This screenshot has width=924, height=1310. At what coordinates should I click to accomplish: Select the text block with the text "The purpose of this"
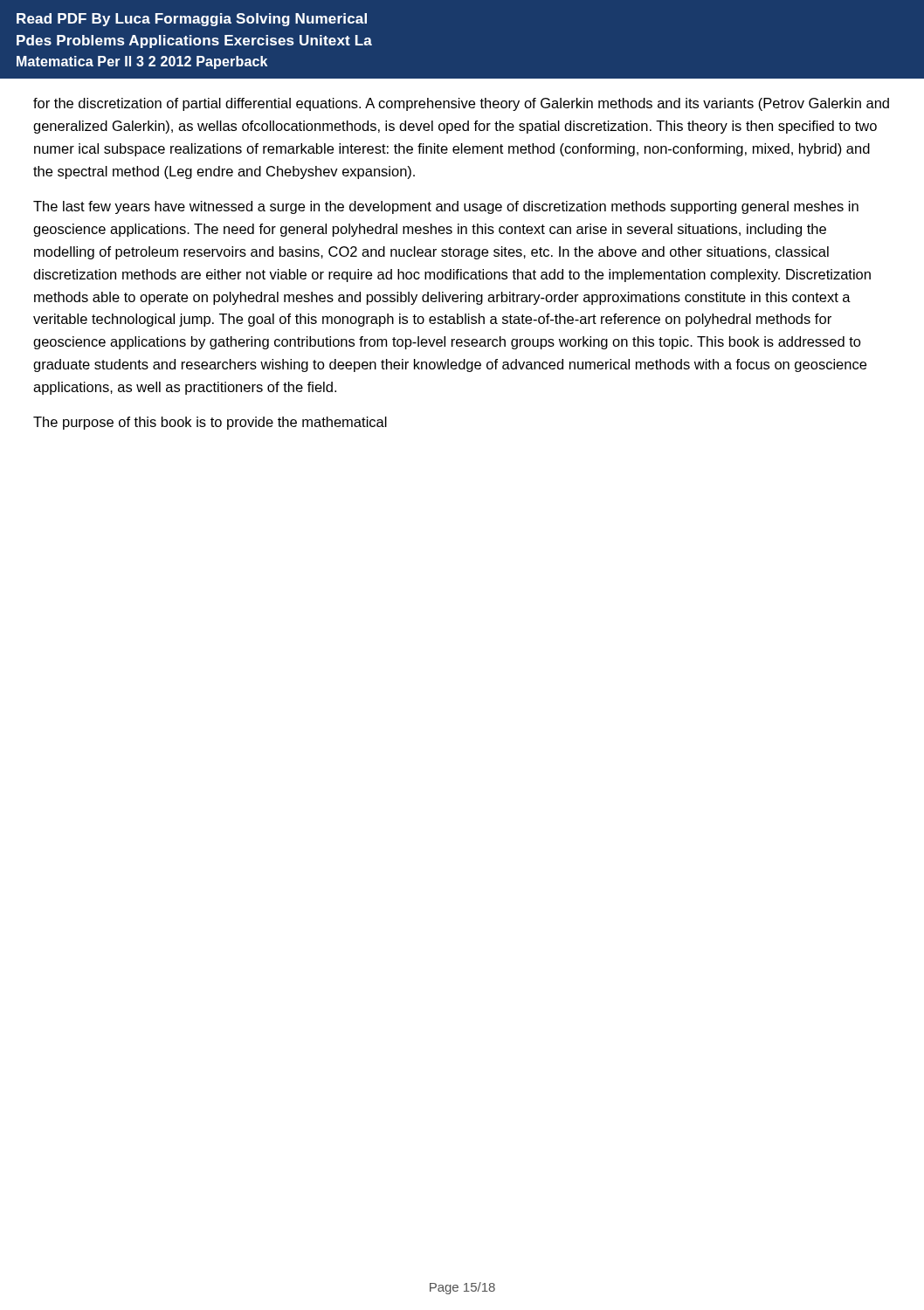(x=210, y=422)
